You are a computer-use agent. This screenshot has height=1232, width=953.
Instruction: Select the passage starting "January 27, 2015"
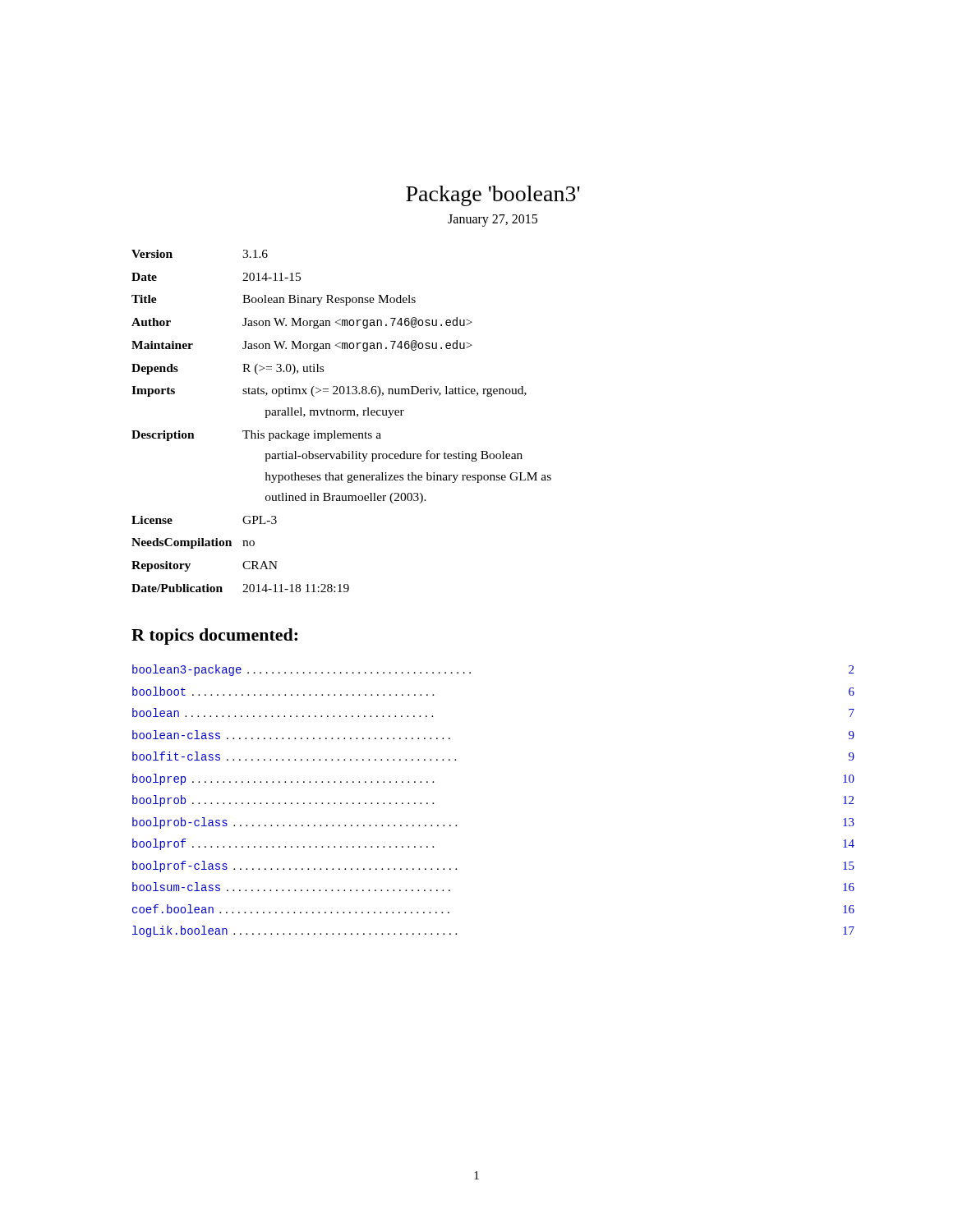click(x=493, y=219)
